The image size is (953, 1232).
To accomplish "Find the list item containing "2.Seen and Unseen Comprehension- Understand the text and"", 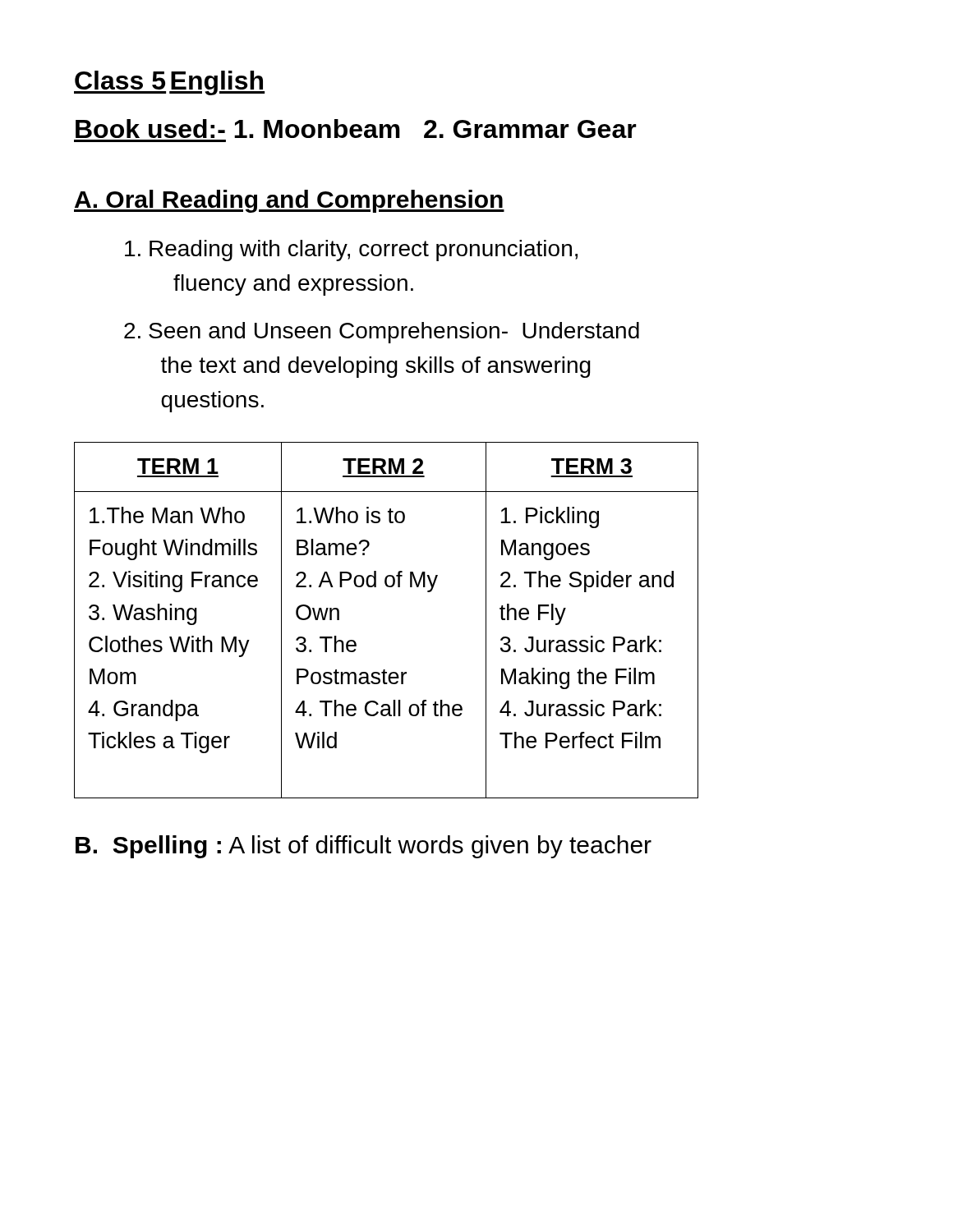I will [485, 366].
